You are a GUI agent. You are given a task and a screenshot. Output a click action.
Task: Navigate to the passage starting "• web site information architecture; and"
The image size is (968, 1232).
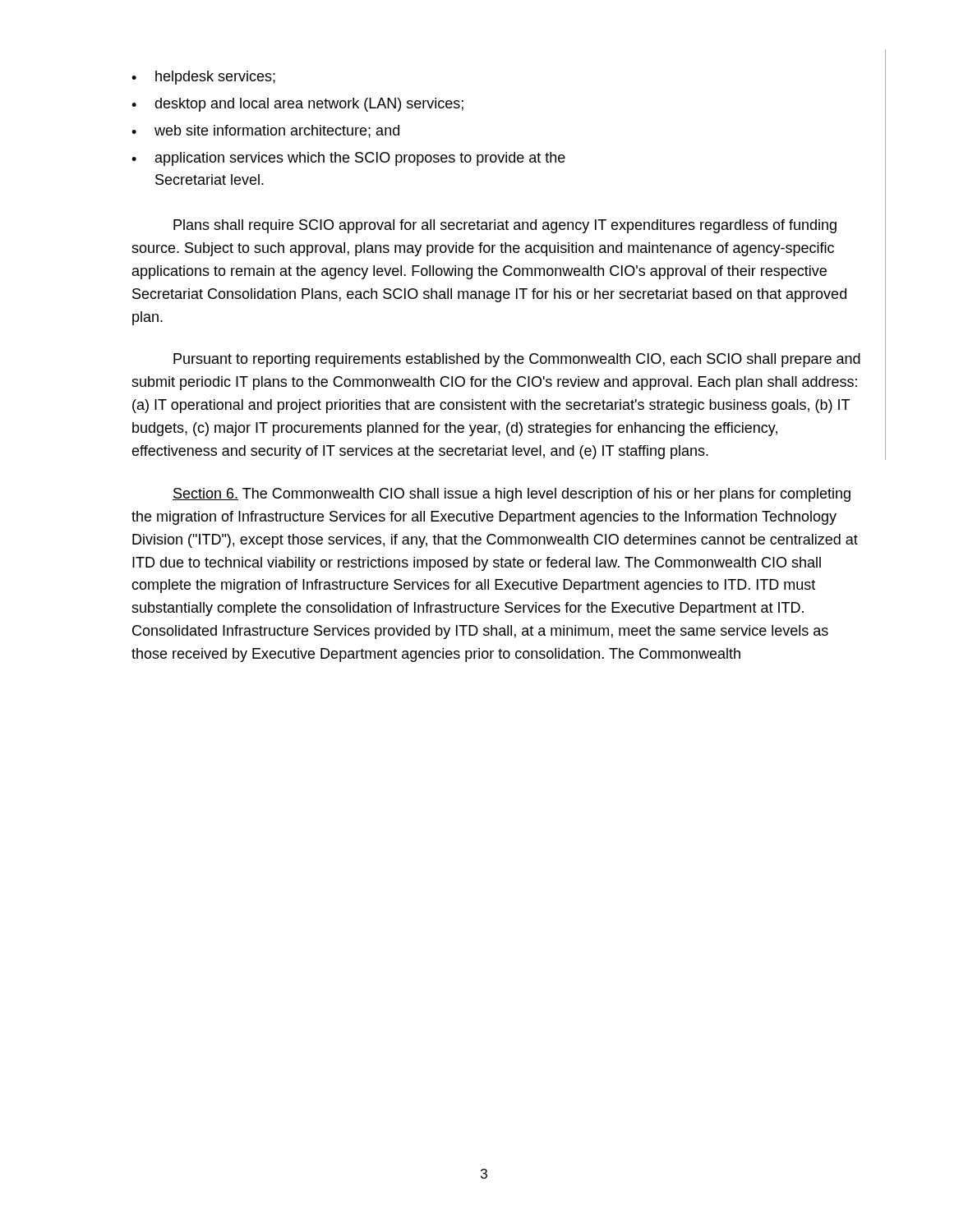click(265, 131)
